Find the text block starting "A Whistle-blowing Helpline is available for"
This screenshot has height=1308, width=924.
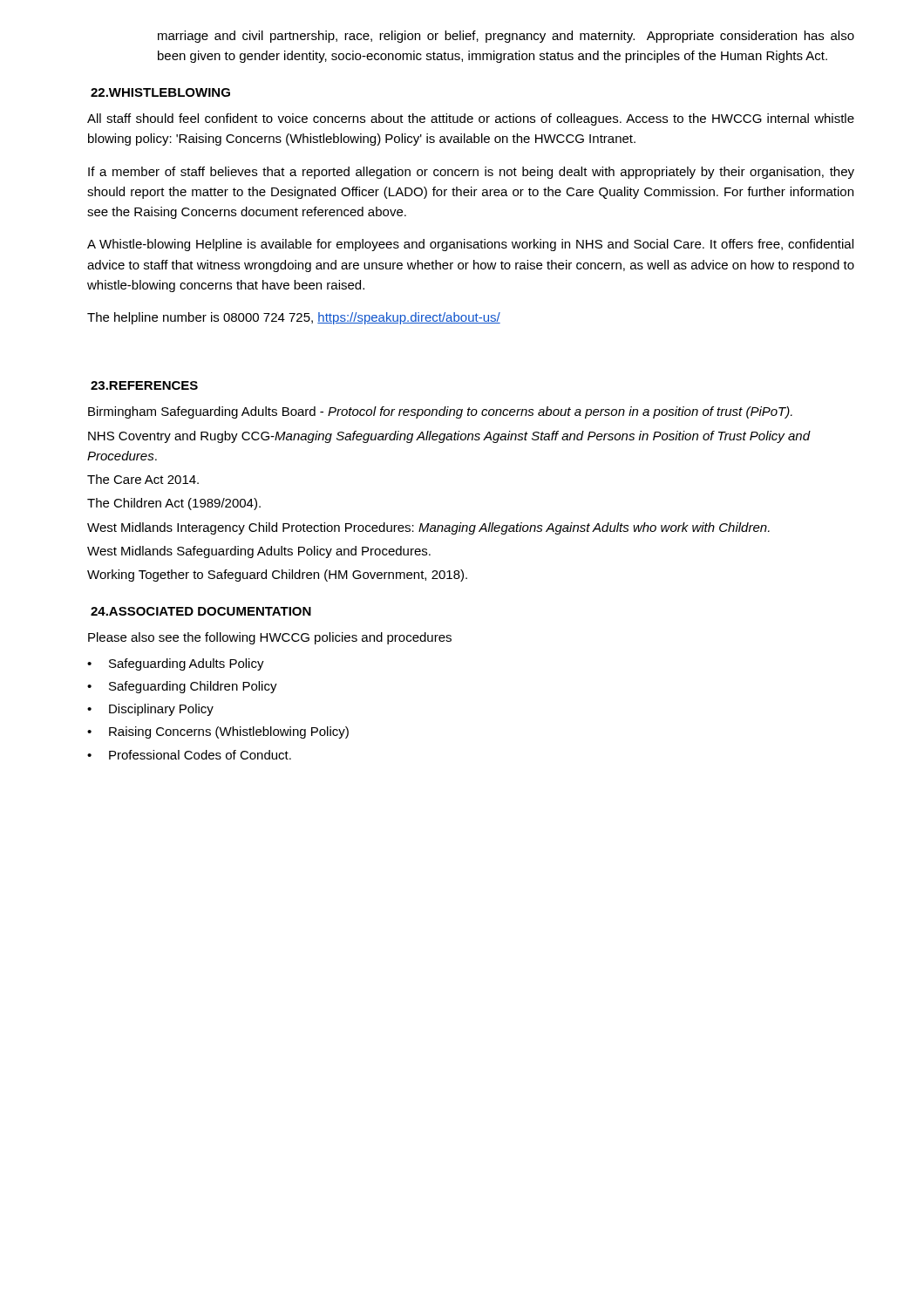point(471,264)
